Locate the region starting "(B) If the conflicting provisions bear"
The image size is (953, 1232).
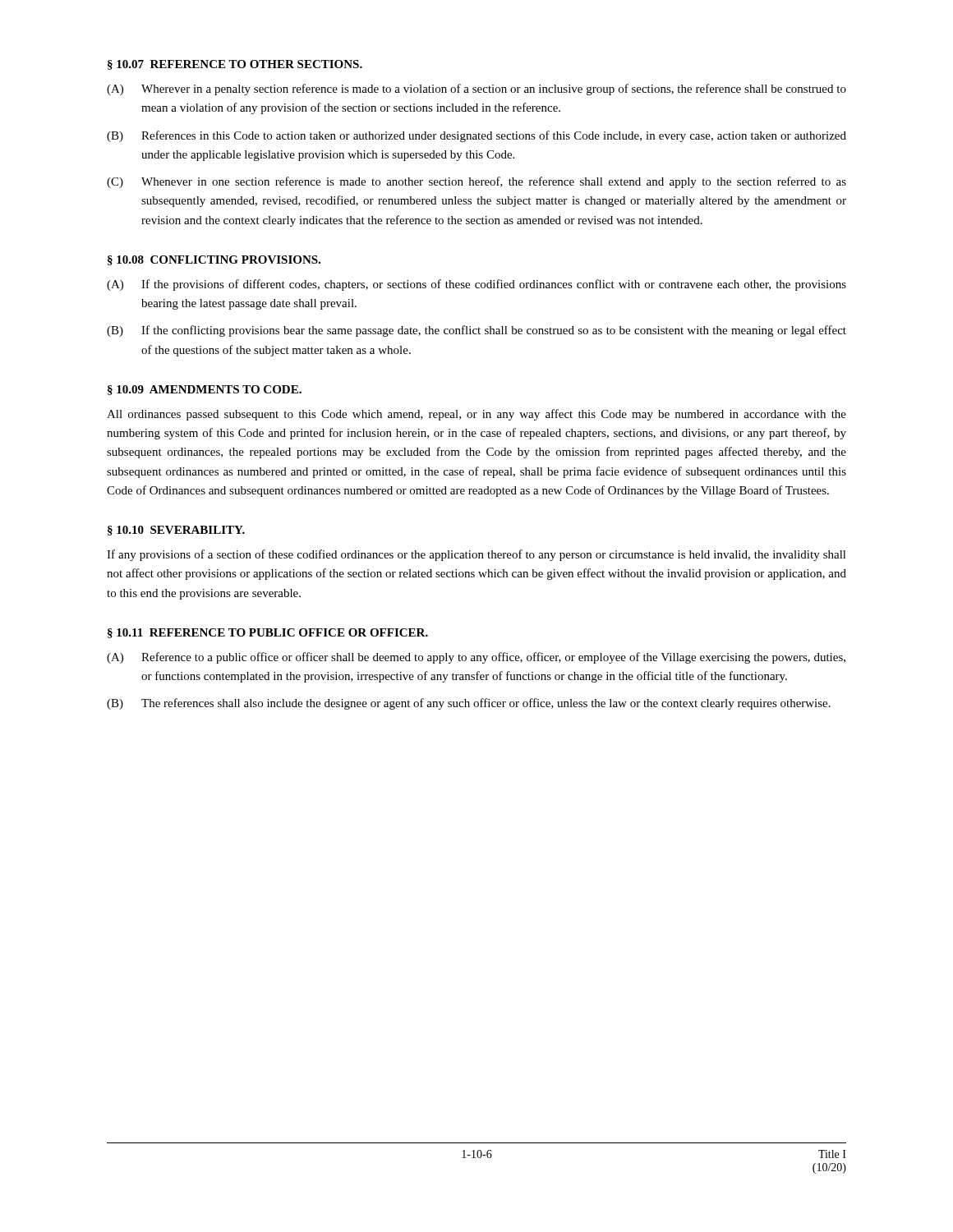476,340
